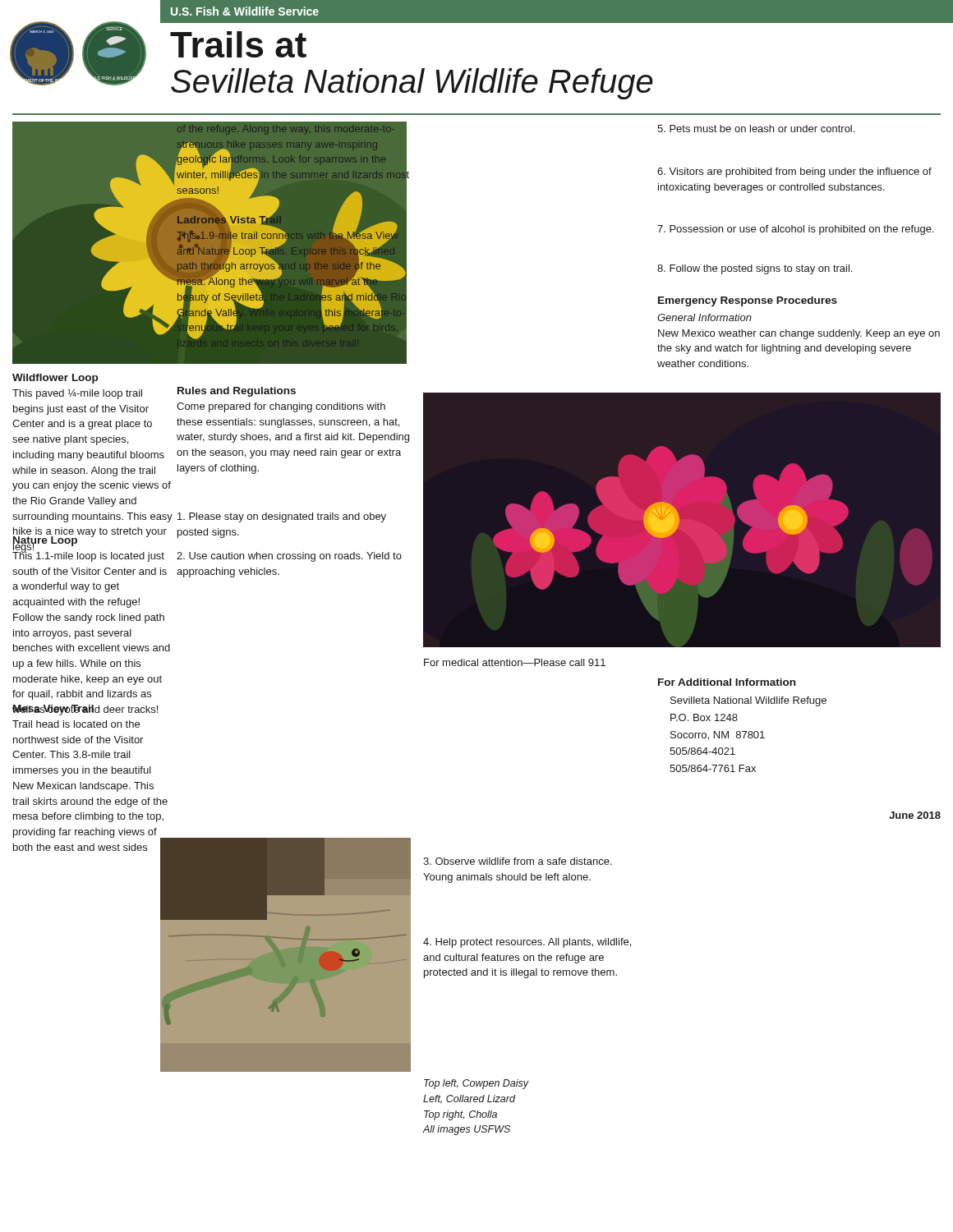Screen dimensions: 1232x953
Task: Locate the list item containing "4. Help protect"
Action: click(528, 957)
